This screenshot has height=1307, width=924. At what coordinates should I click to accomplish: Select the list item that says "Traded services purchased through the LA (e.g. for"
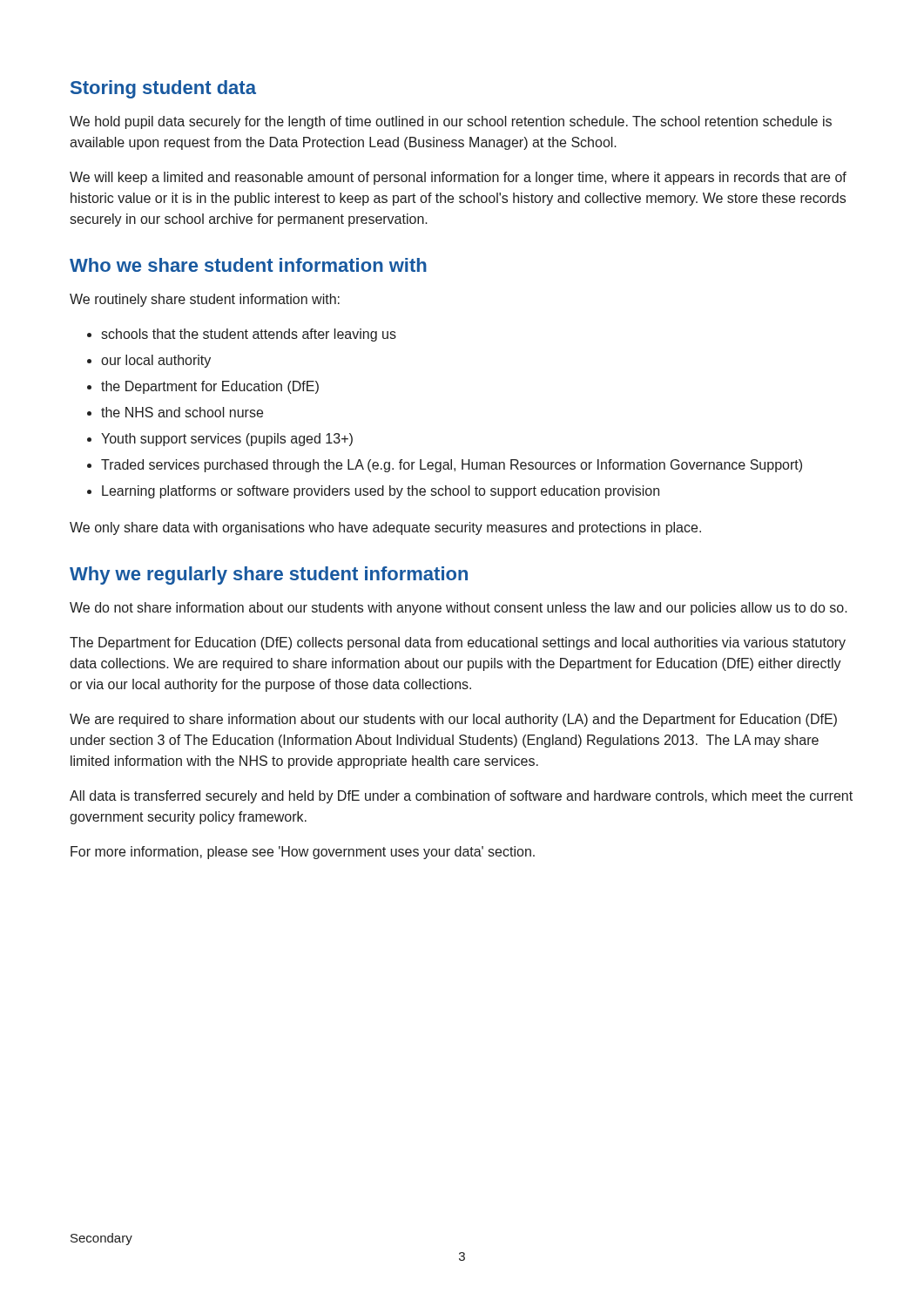(452, 465)
